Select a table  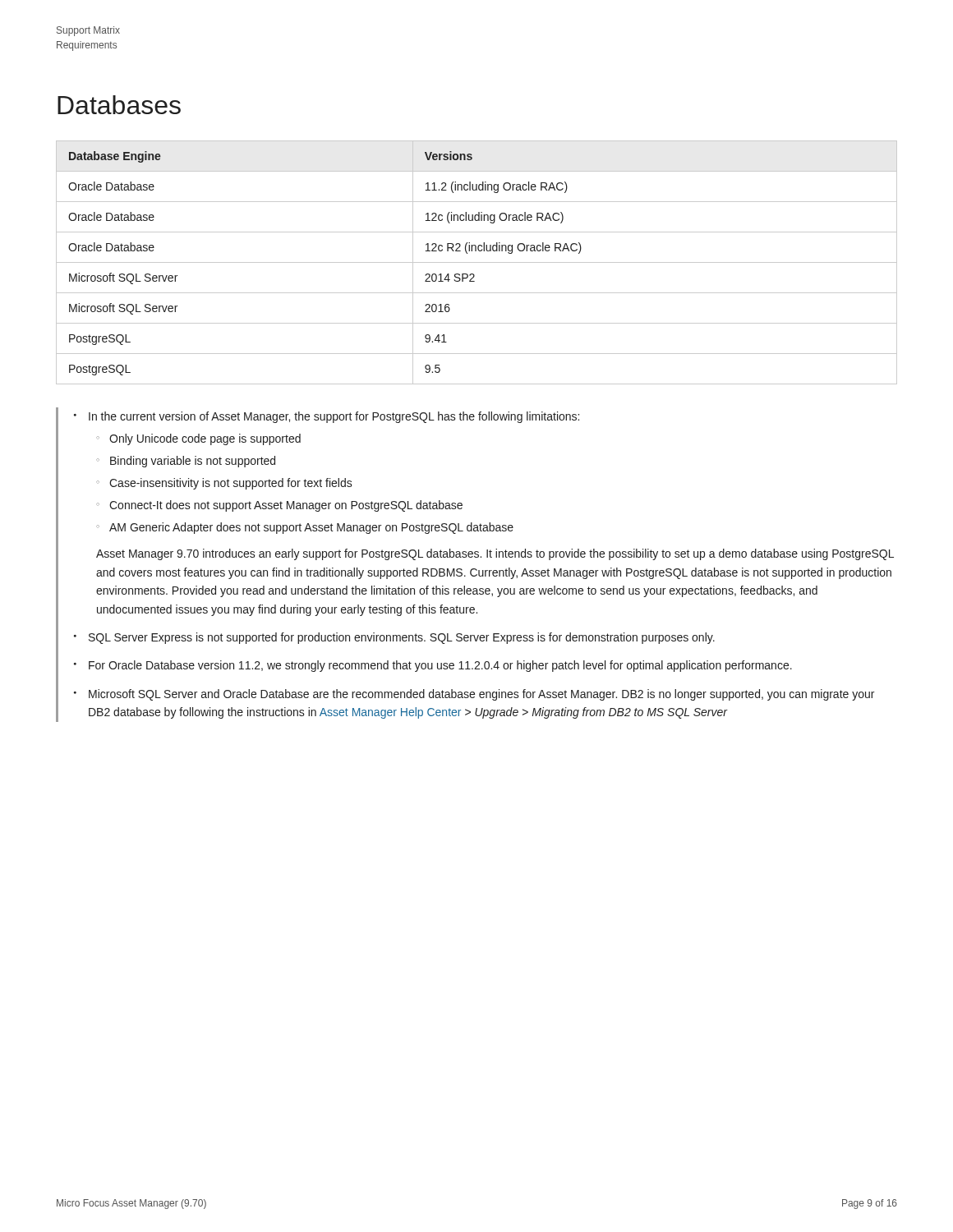[x=476, y=262]
